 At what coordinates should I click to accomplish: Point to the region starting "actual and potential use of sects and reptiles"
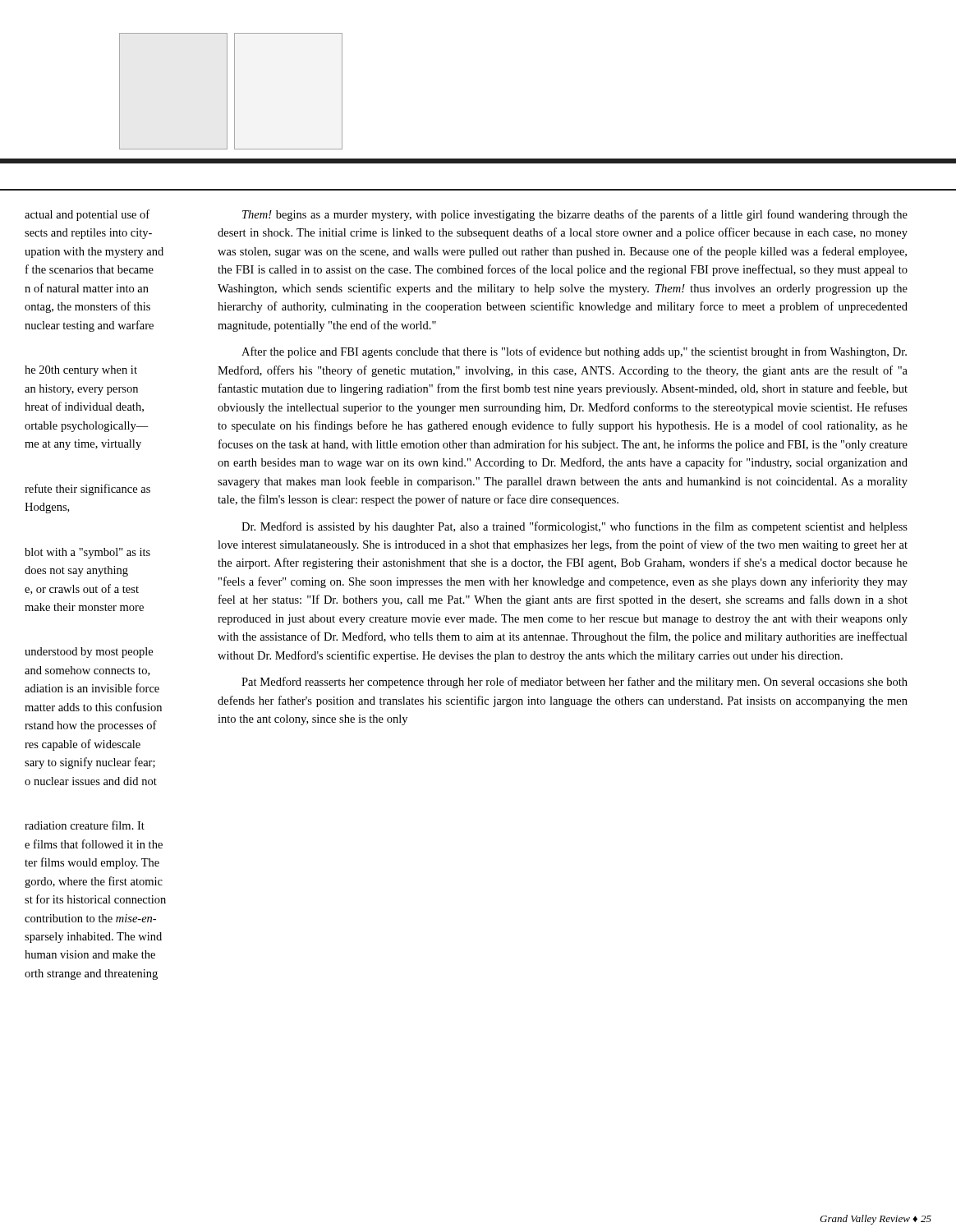(105, 594)
